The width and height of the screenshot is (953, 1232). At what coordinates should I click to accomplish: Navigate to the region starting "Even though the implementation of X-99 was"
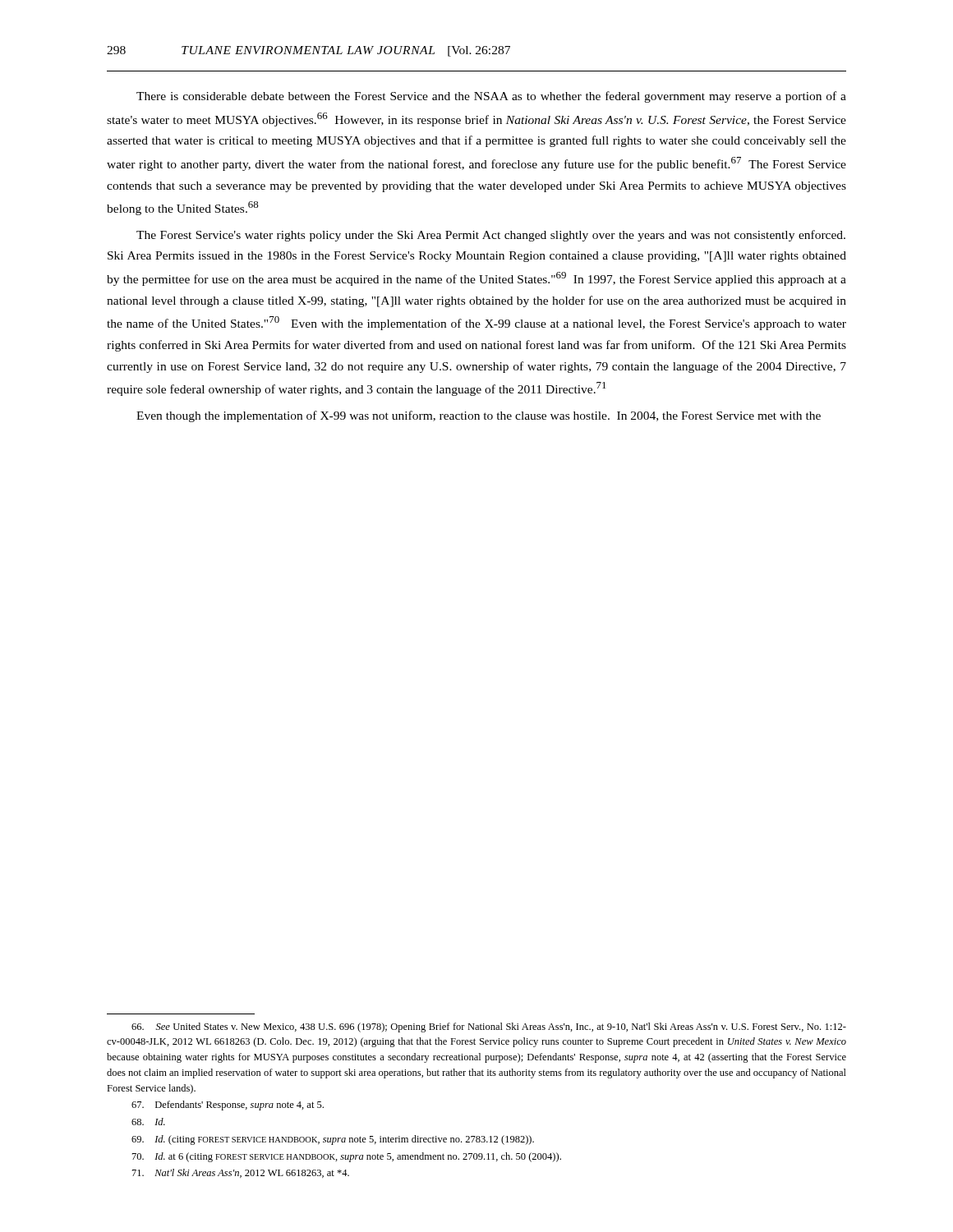476,415
